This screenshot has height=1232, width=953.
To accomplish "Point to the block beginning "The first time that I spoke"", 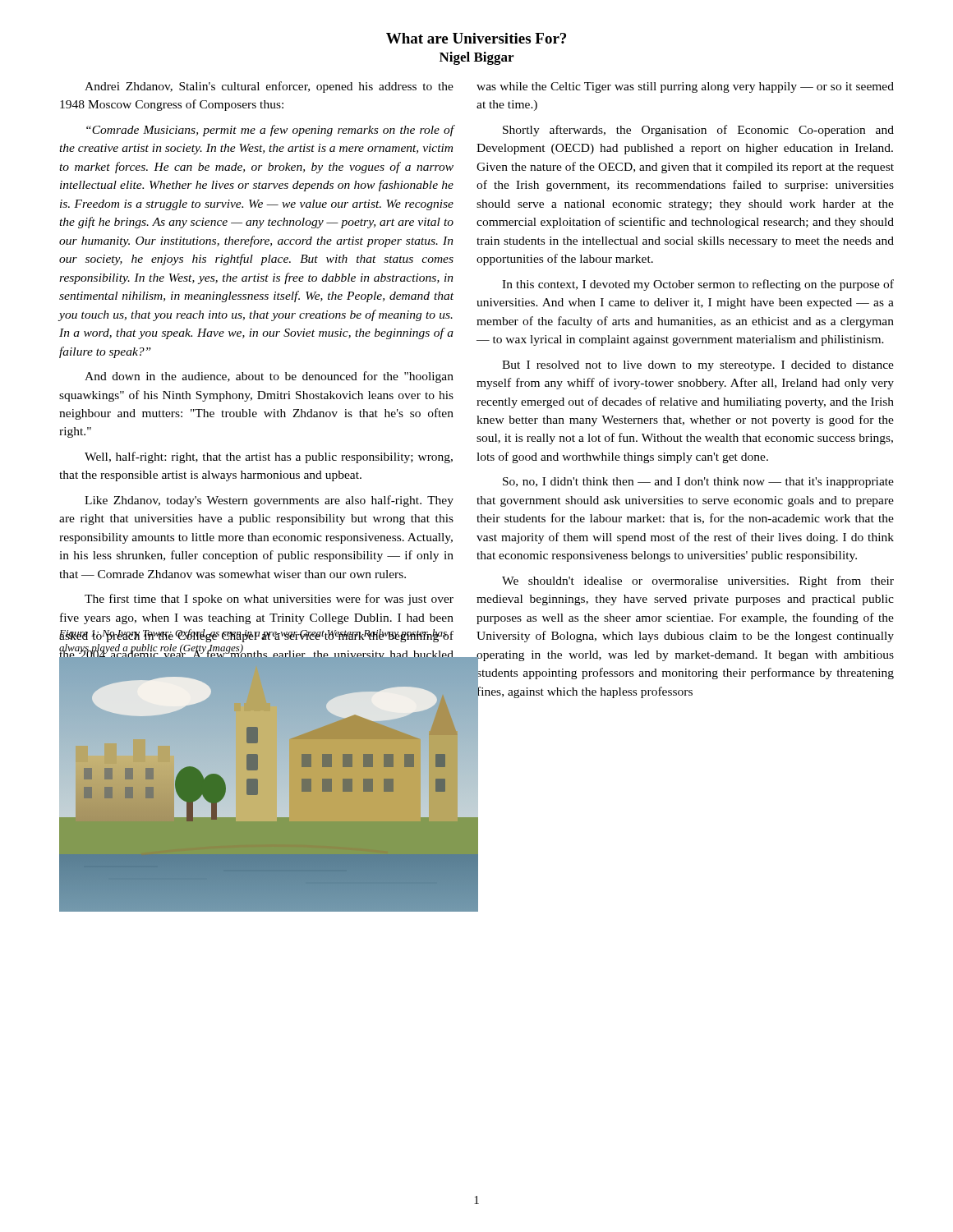I will pos(256,672).
